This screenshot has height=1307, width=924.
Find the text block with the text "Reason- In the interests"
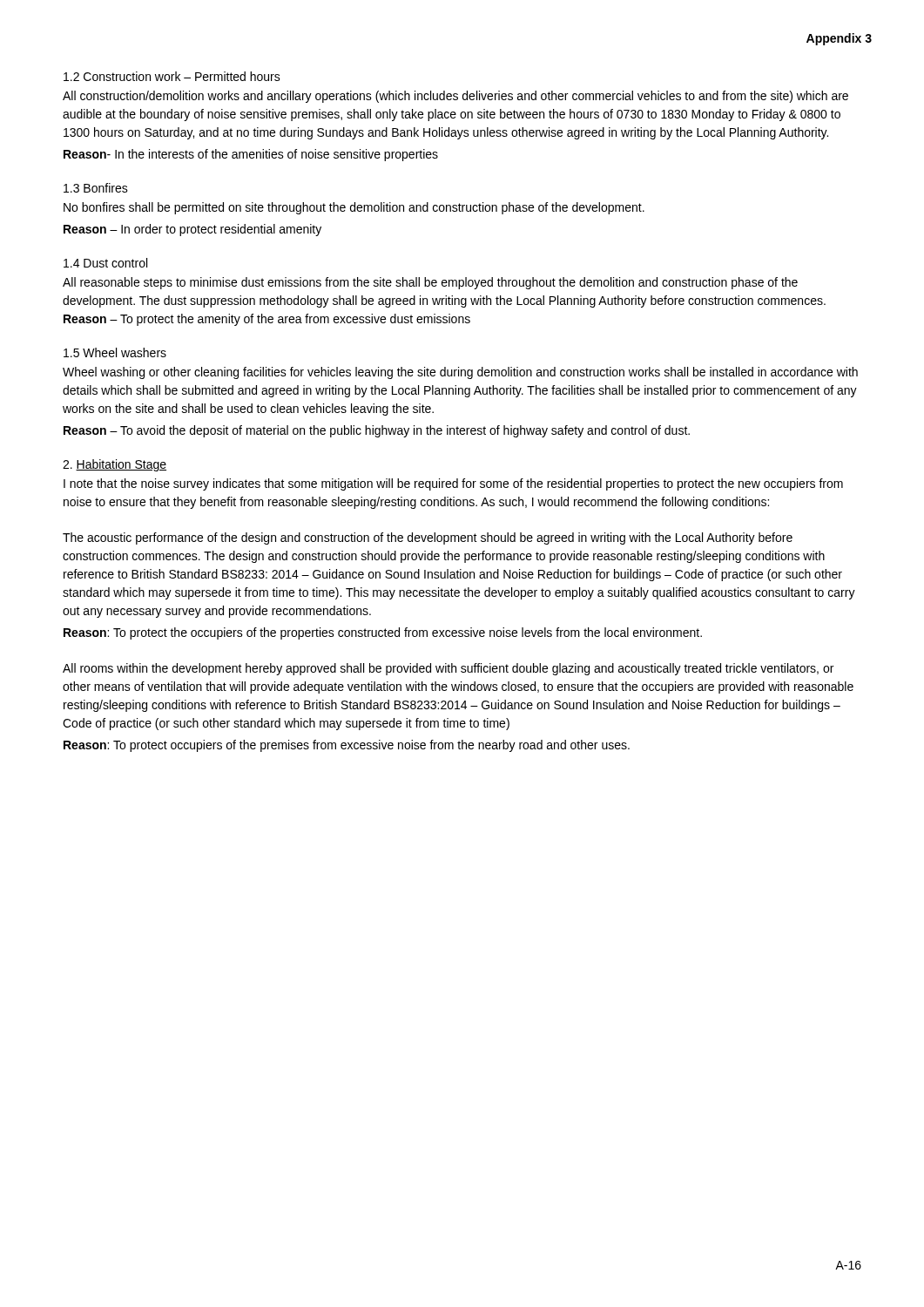coord(250,154)
